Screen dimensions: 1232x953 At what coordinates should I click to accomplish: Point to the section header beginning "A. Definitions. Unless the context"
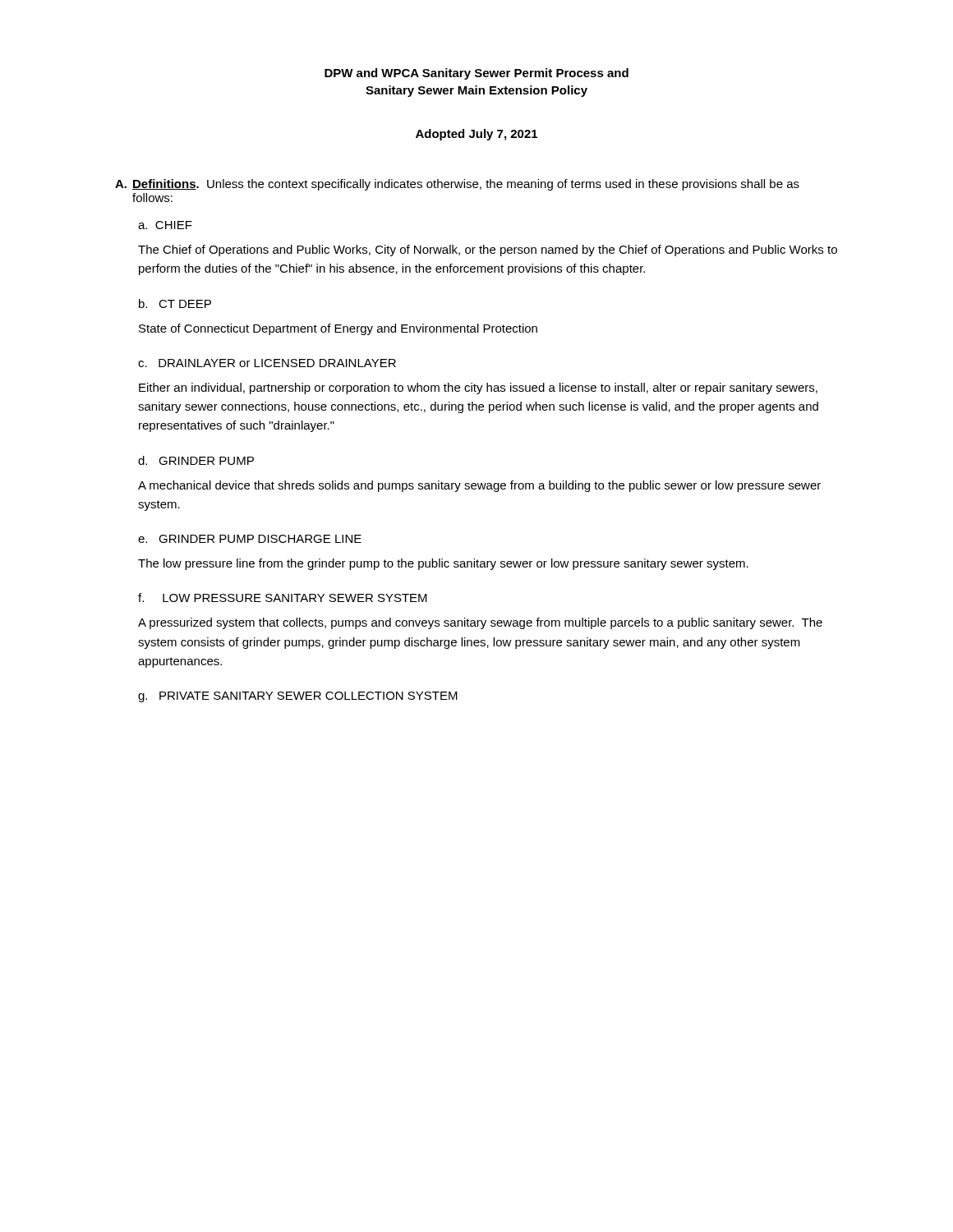tap(476, 191)
